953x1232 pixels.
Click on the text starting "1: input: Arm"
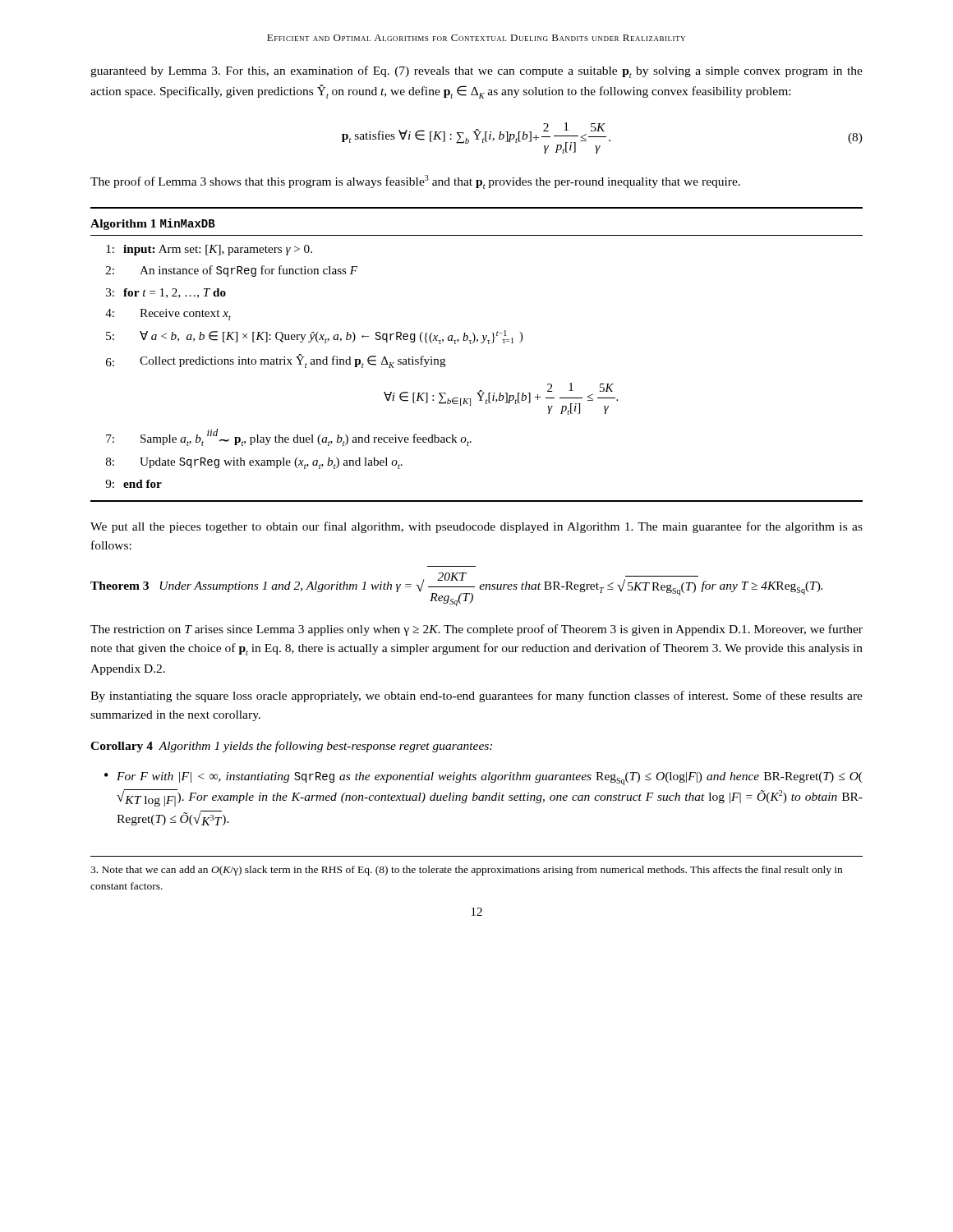click(x=209, y=250)
